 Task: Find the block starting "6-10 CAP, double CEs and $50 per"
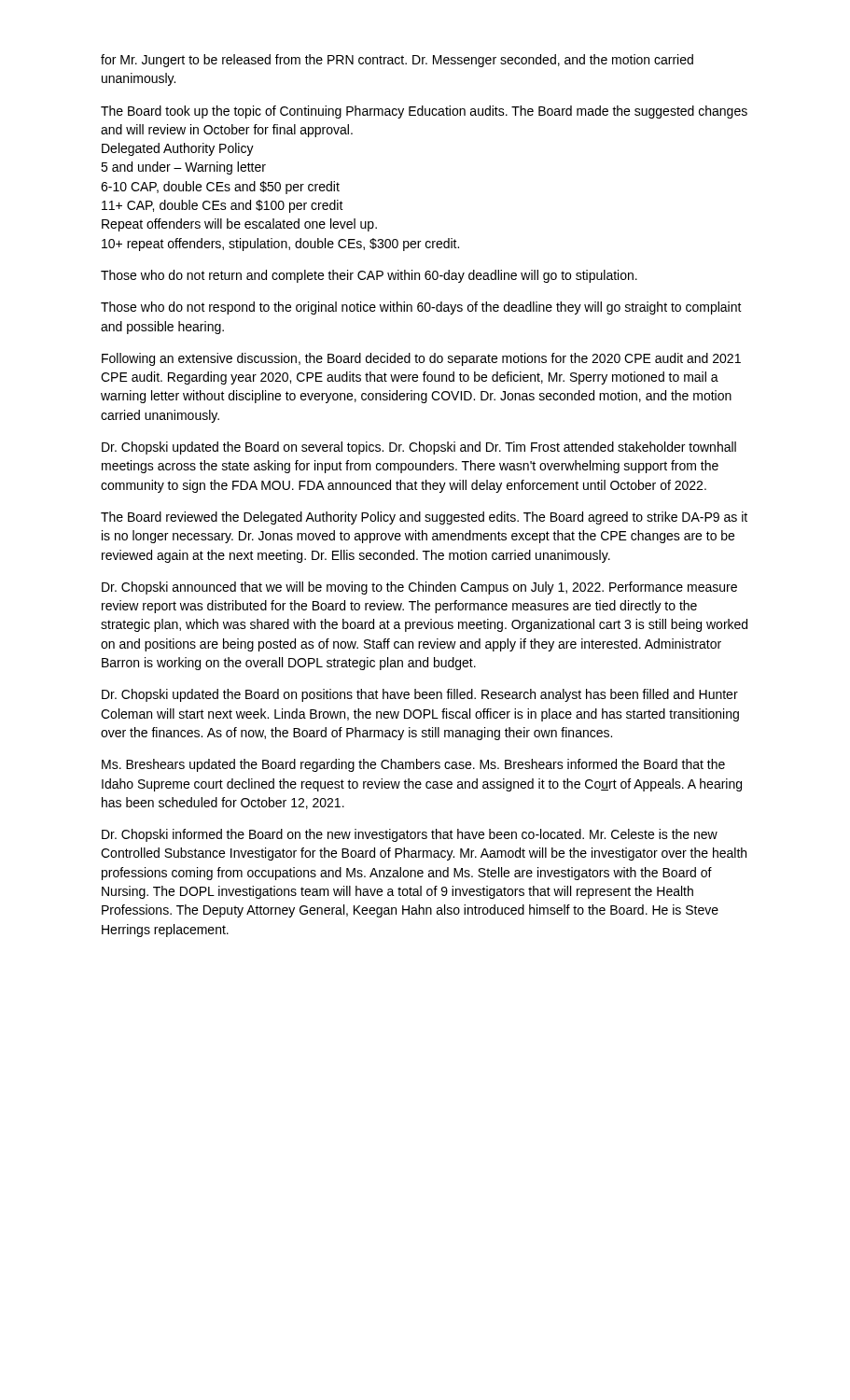(x=220, y=186)
